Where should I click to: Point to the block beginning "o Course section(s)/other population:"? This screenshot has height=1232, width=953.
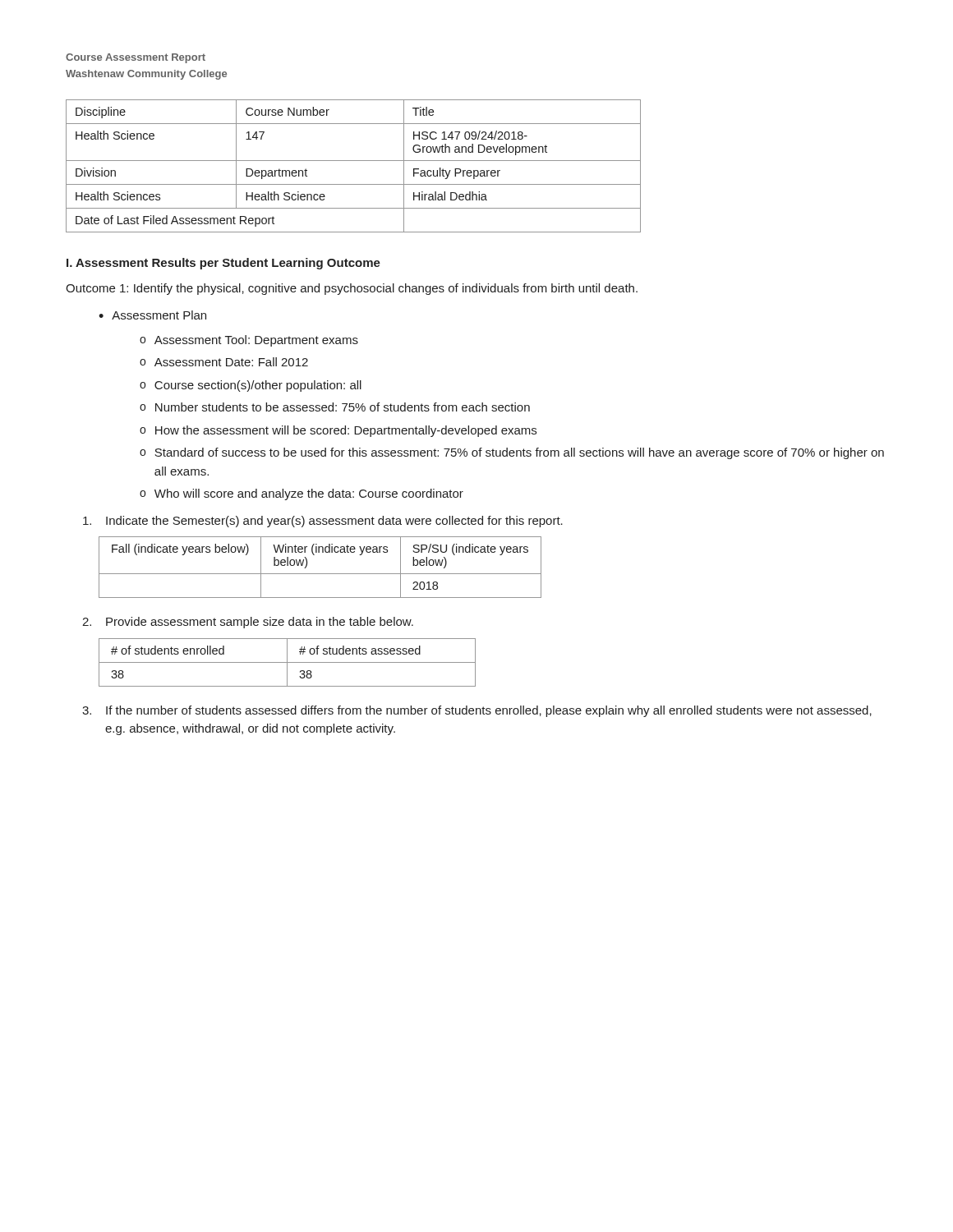[x=251, y=385]
